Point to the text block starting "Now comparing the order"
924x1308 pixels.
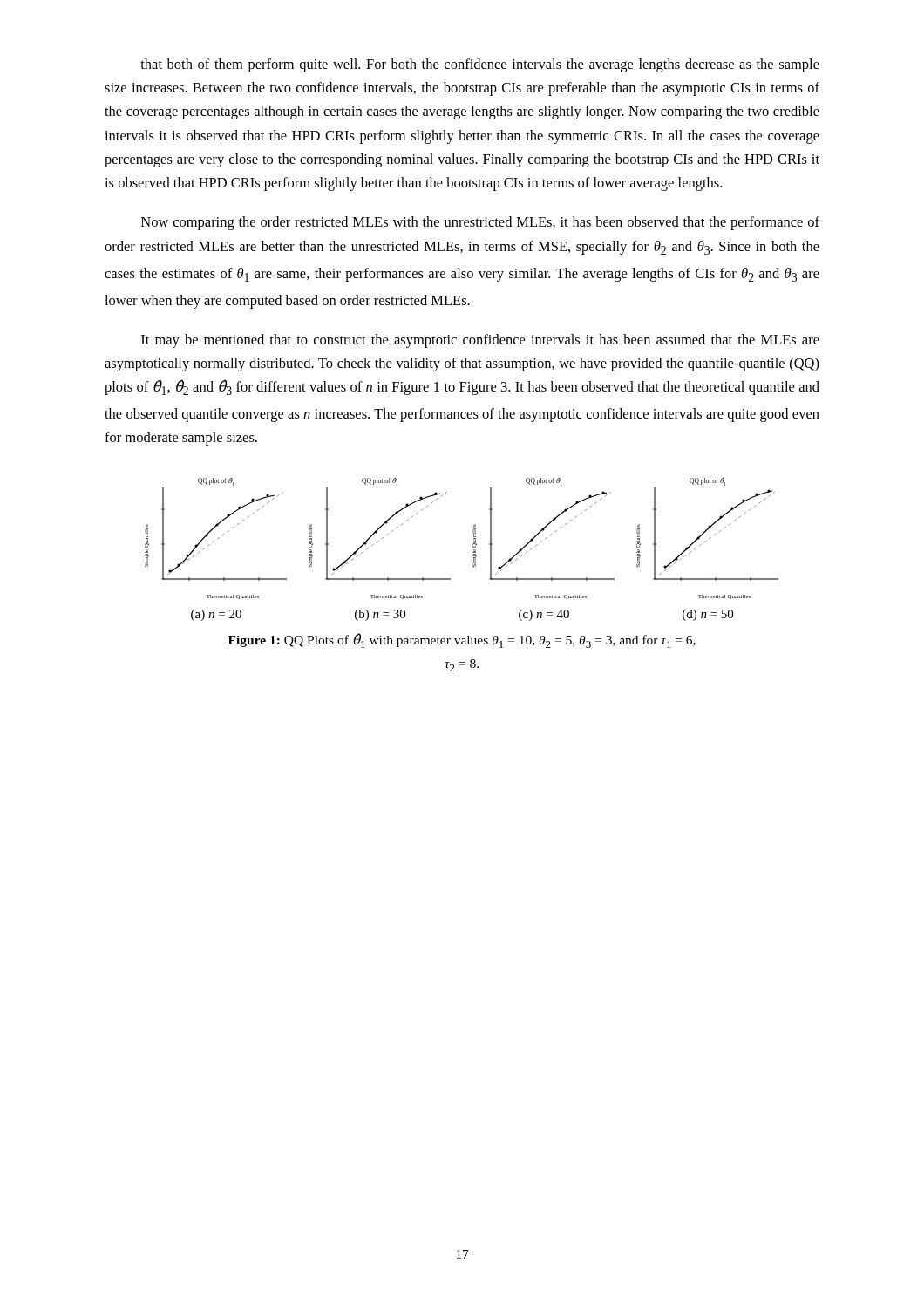point(462,261)
